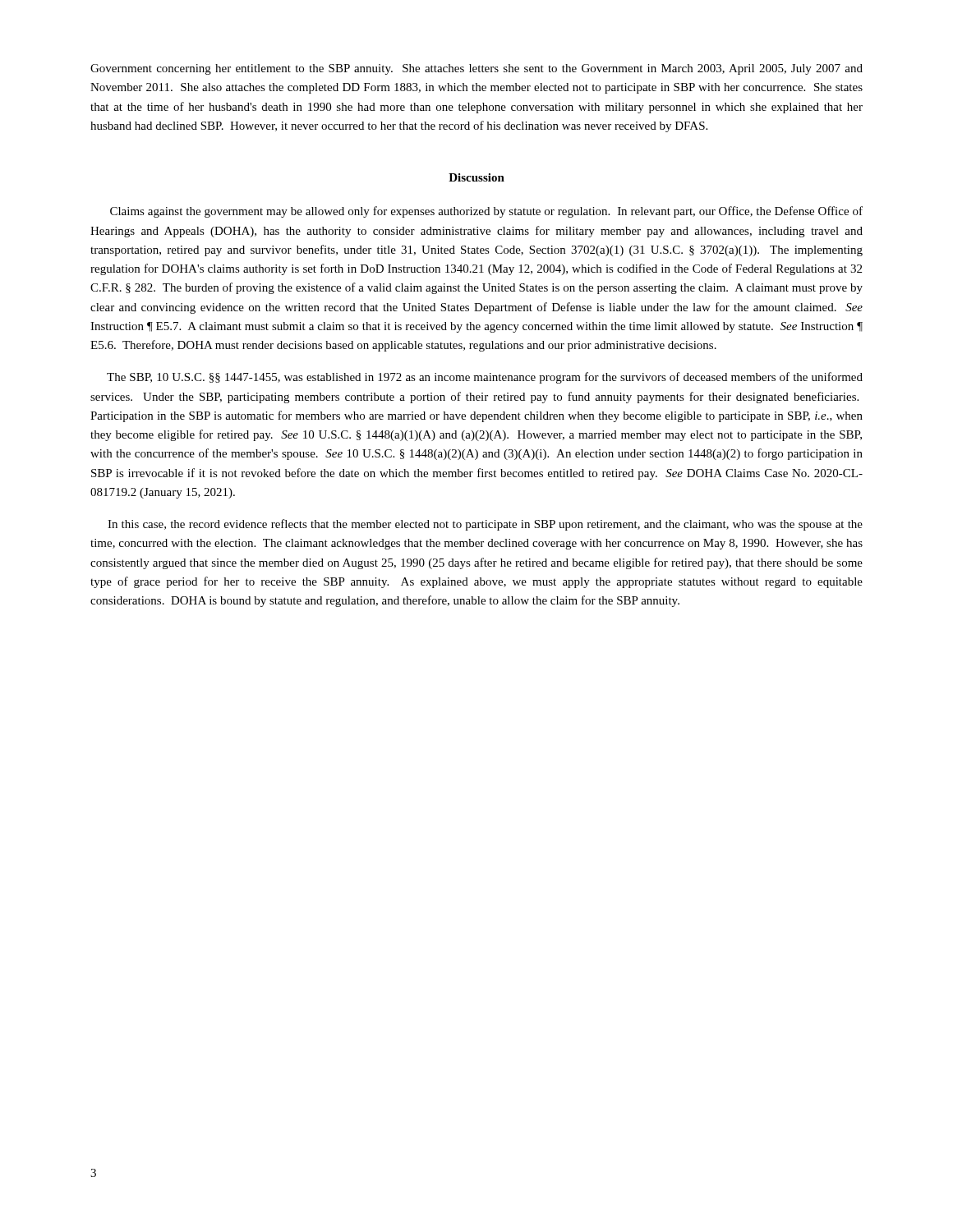Locate the block of text that opens with "Government concerning her entitlement to"
Screen dimensions: 1232x953
[x=476, y=97]
